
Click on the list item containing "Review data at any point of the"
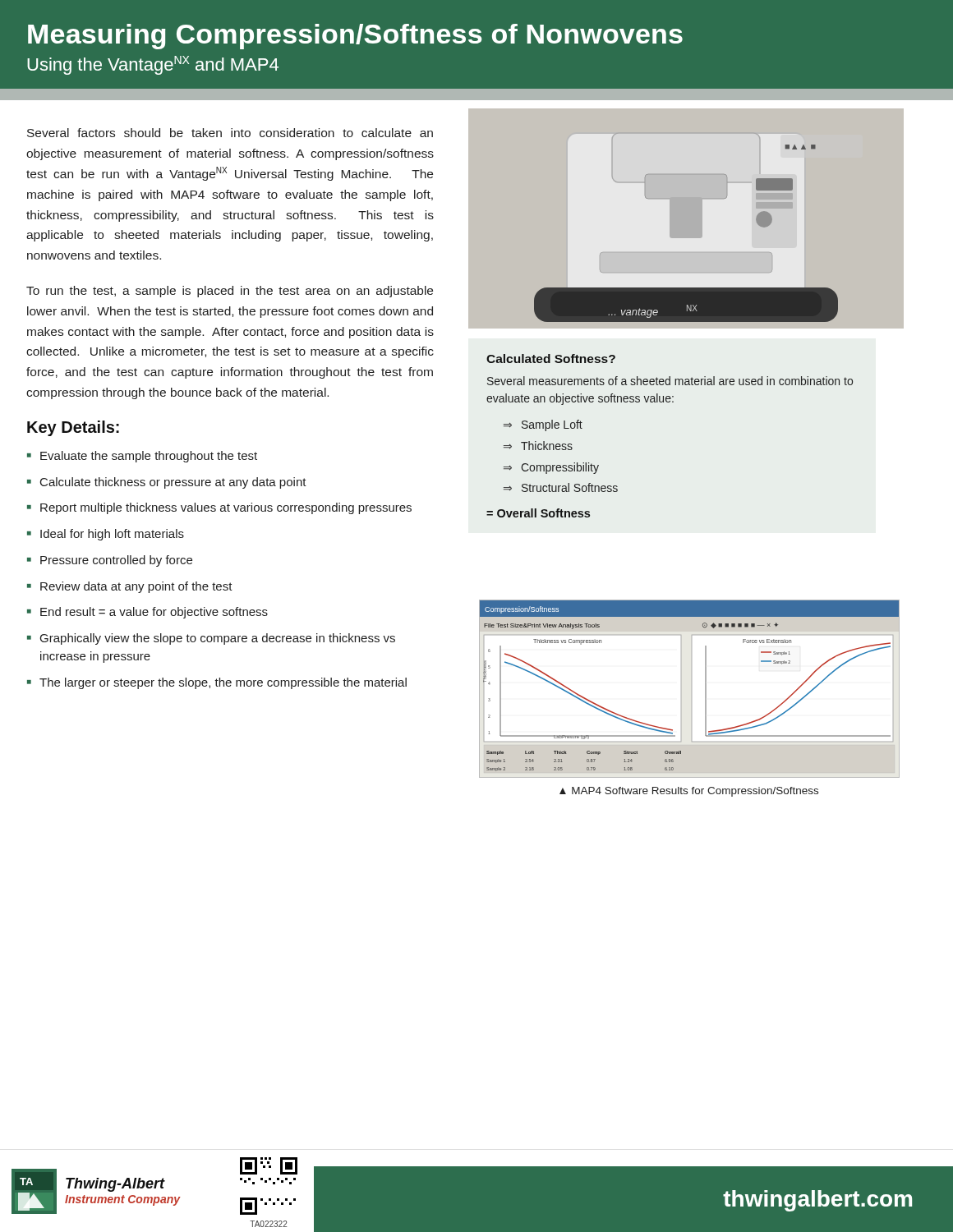136,586
